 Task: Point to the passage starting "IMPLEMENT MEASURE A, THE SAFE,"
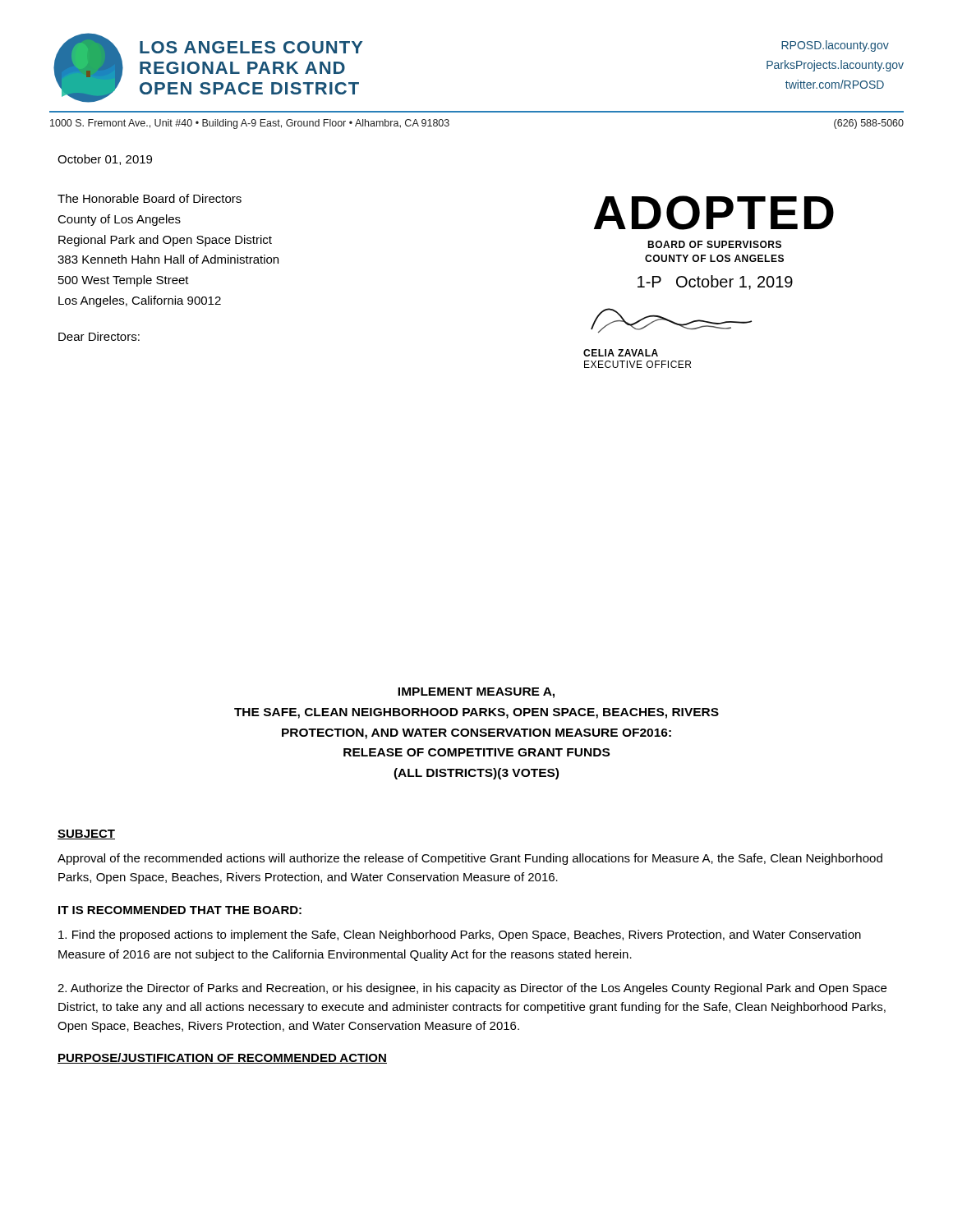click(x=476, y=732)
